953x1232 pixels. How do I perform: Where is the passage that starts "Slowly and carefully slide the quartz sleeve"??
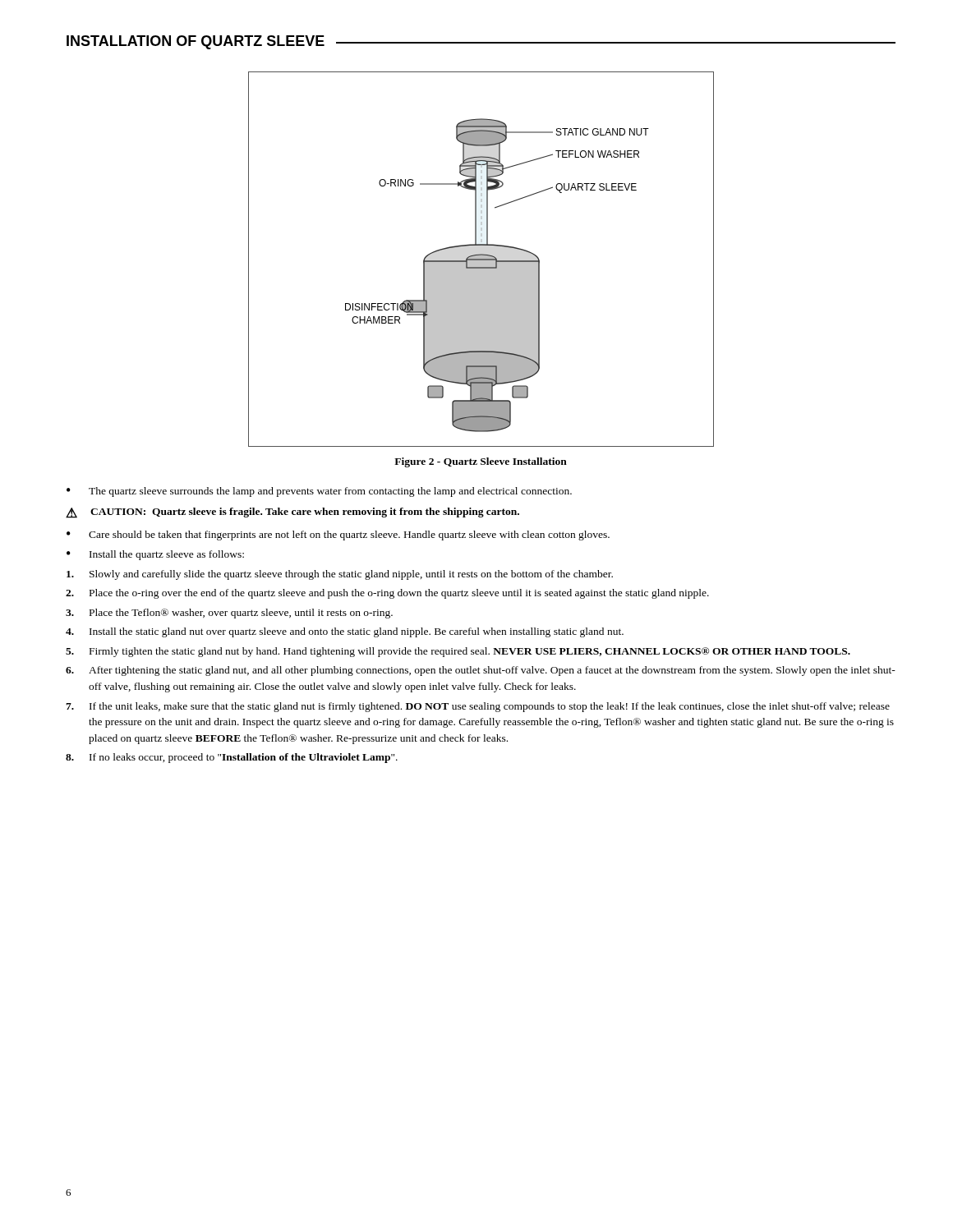pyautogui.click(x=481, y=574)
